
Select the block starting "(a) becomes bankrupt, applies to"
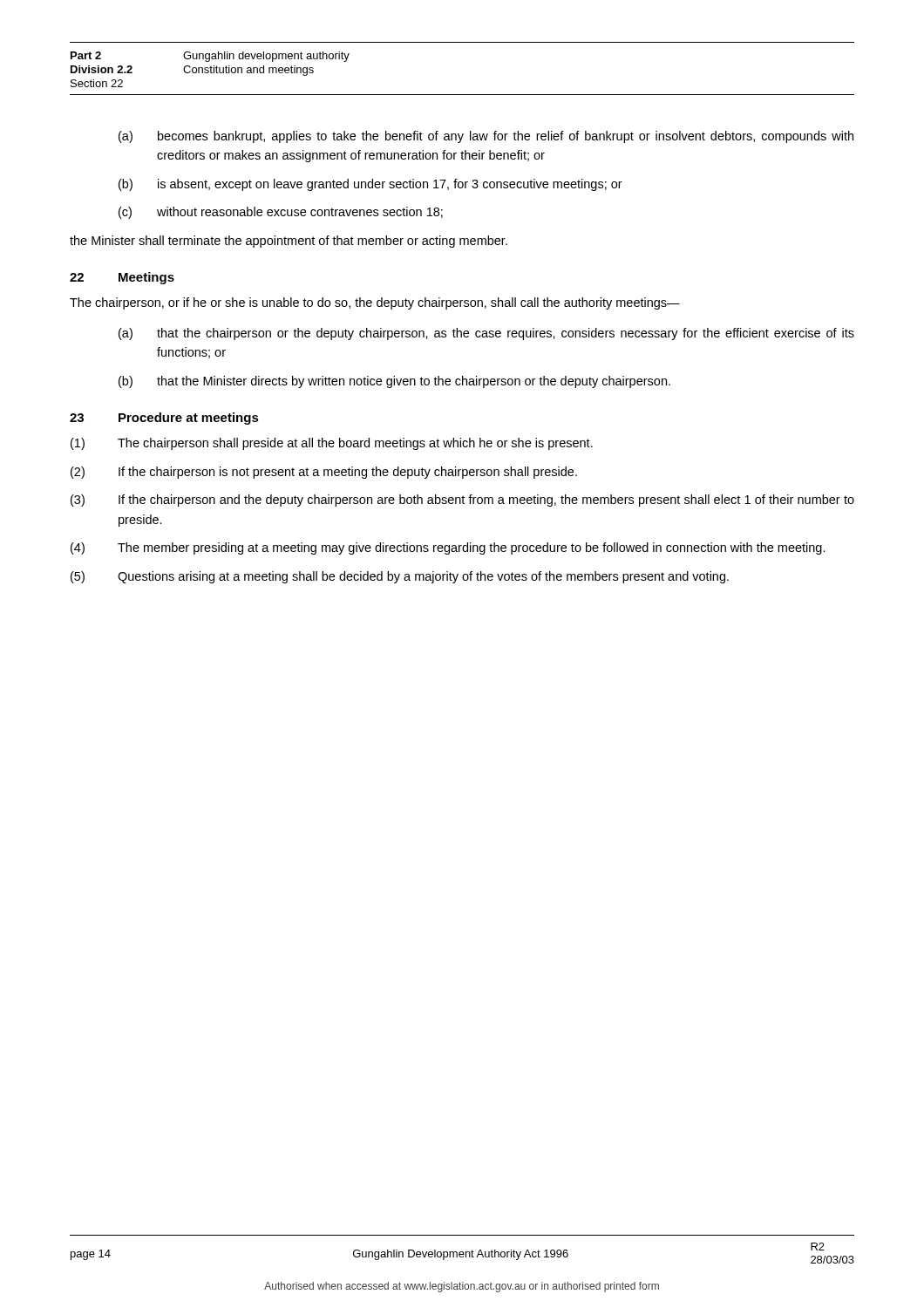pyautogui.click(x=462, y=146)
